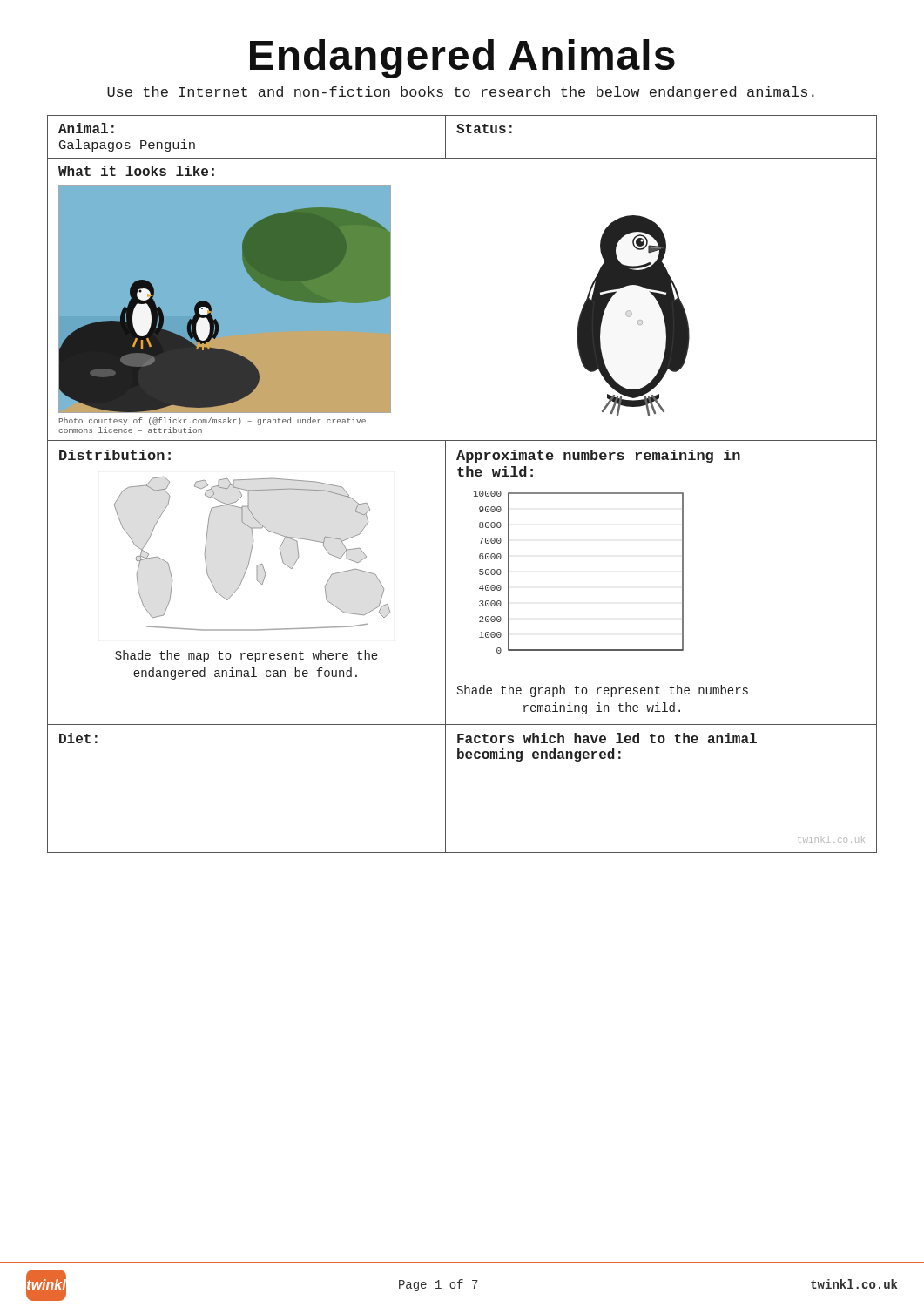
Task: Select the bar chart
Action: (x=587, y=582)
